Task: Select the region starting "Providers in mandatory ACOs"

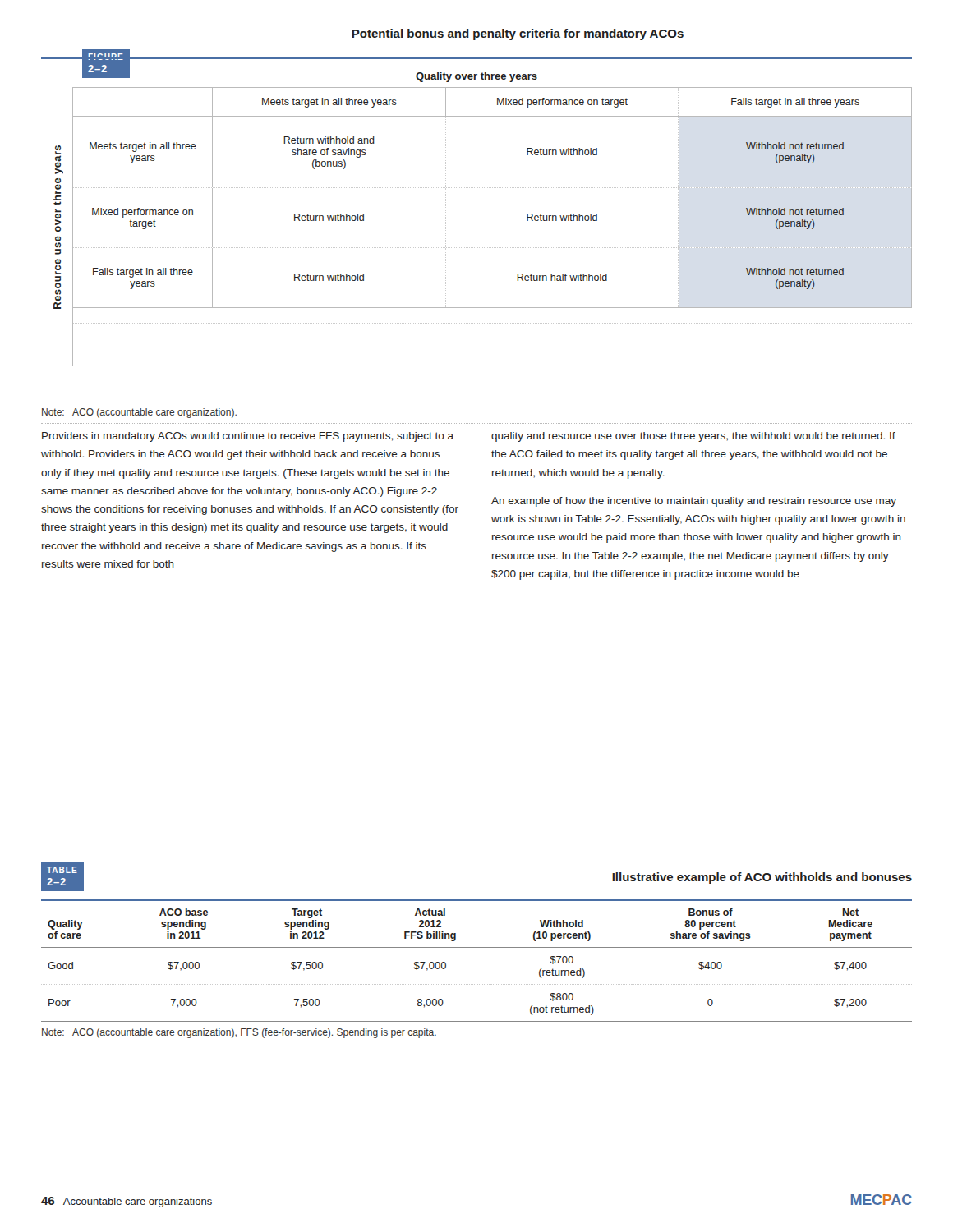Action: coord(251,500)
